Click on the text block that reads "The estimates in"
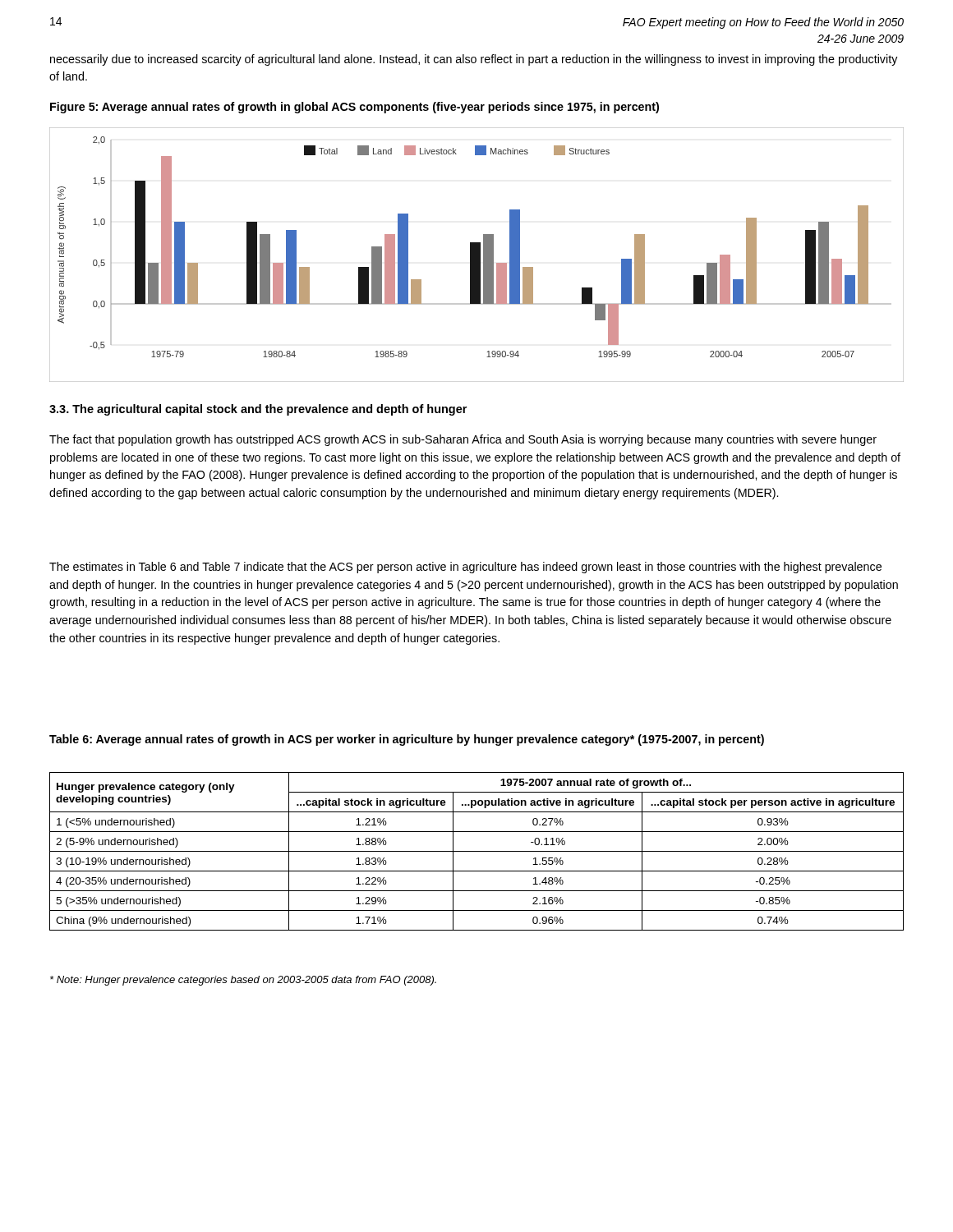 (x=474, y=602)
